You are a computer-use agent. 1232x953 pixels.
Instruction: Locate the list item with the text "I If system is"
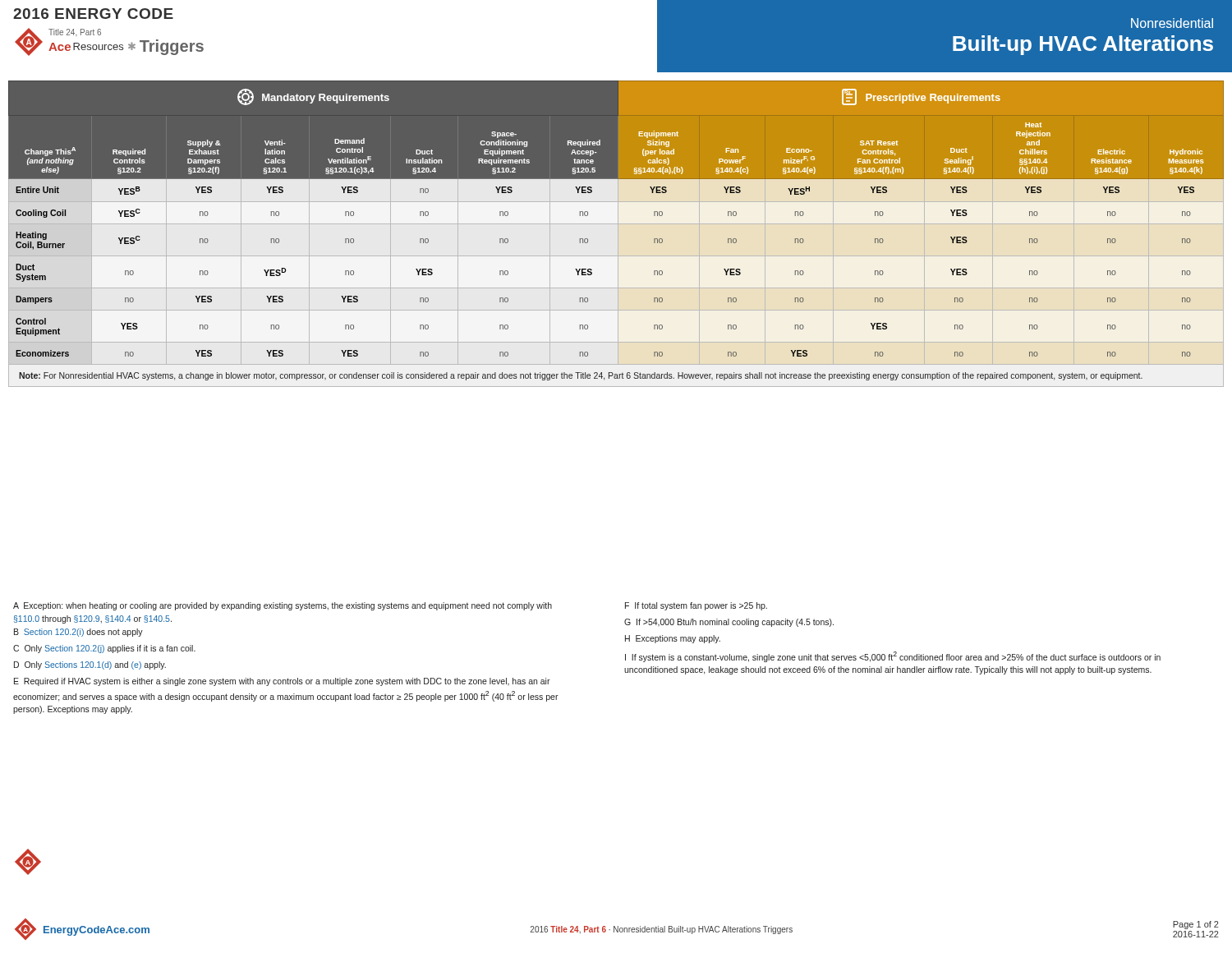pyautogui.click(x=893, y=662)
